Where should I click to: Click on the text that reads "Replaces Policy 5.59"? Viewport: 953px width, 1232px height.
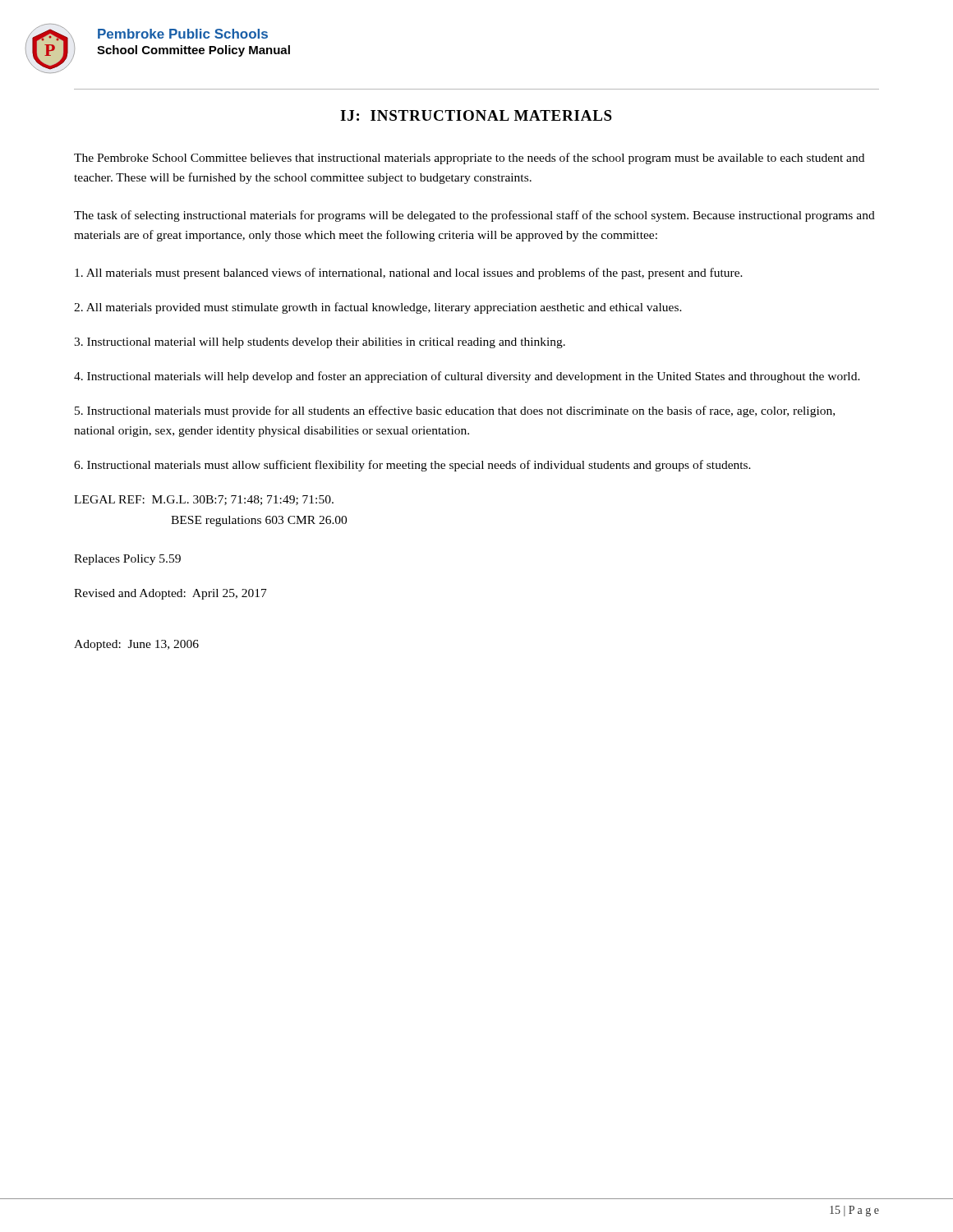click(128, 558)
